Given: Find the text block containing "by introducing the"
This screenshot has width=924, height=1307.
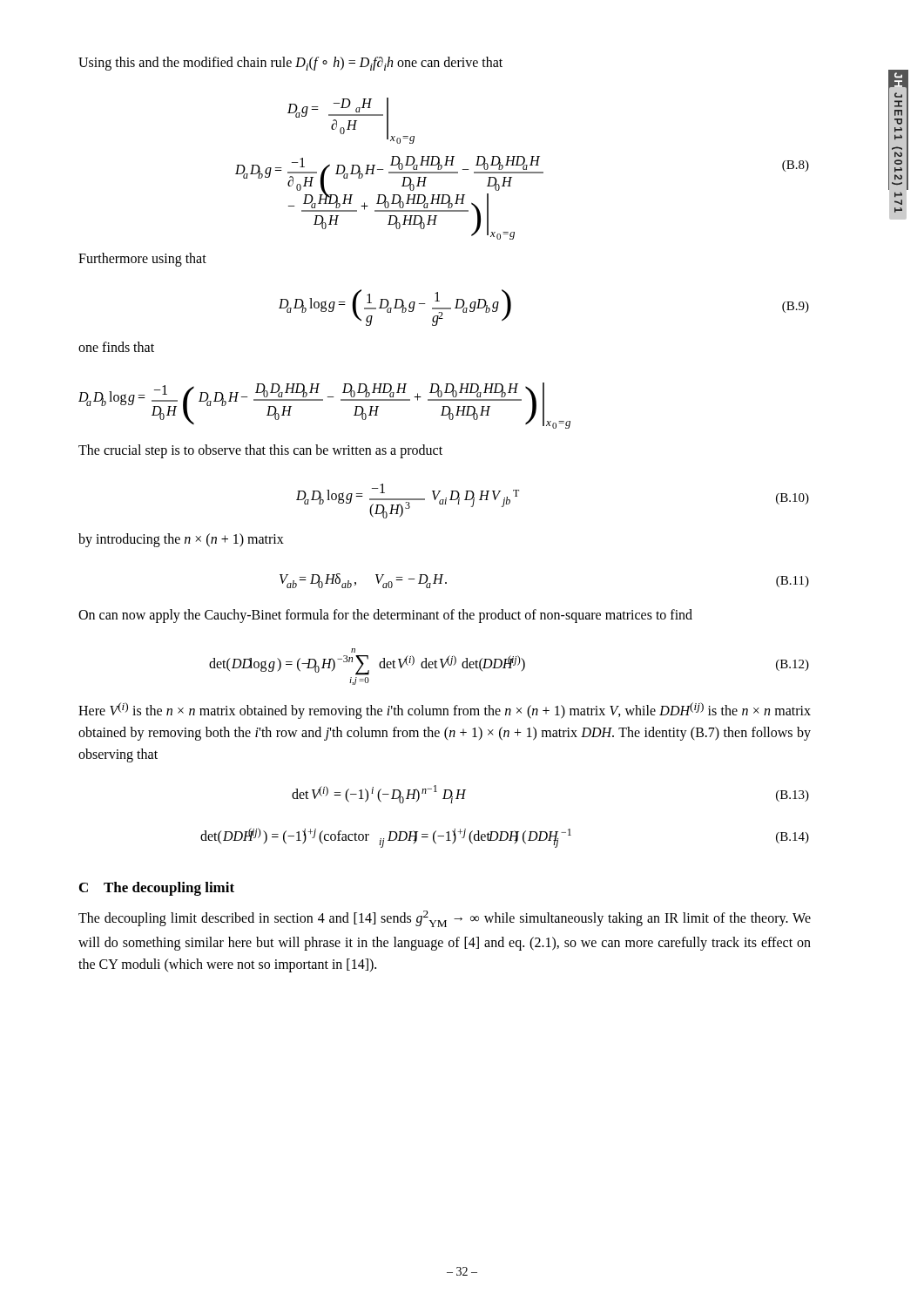Looking at the screenshot, I should point(181,540).
